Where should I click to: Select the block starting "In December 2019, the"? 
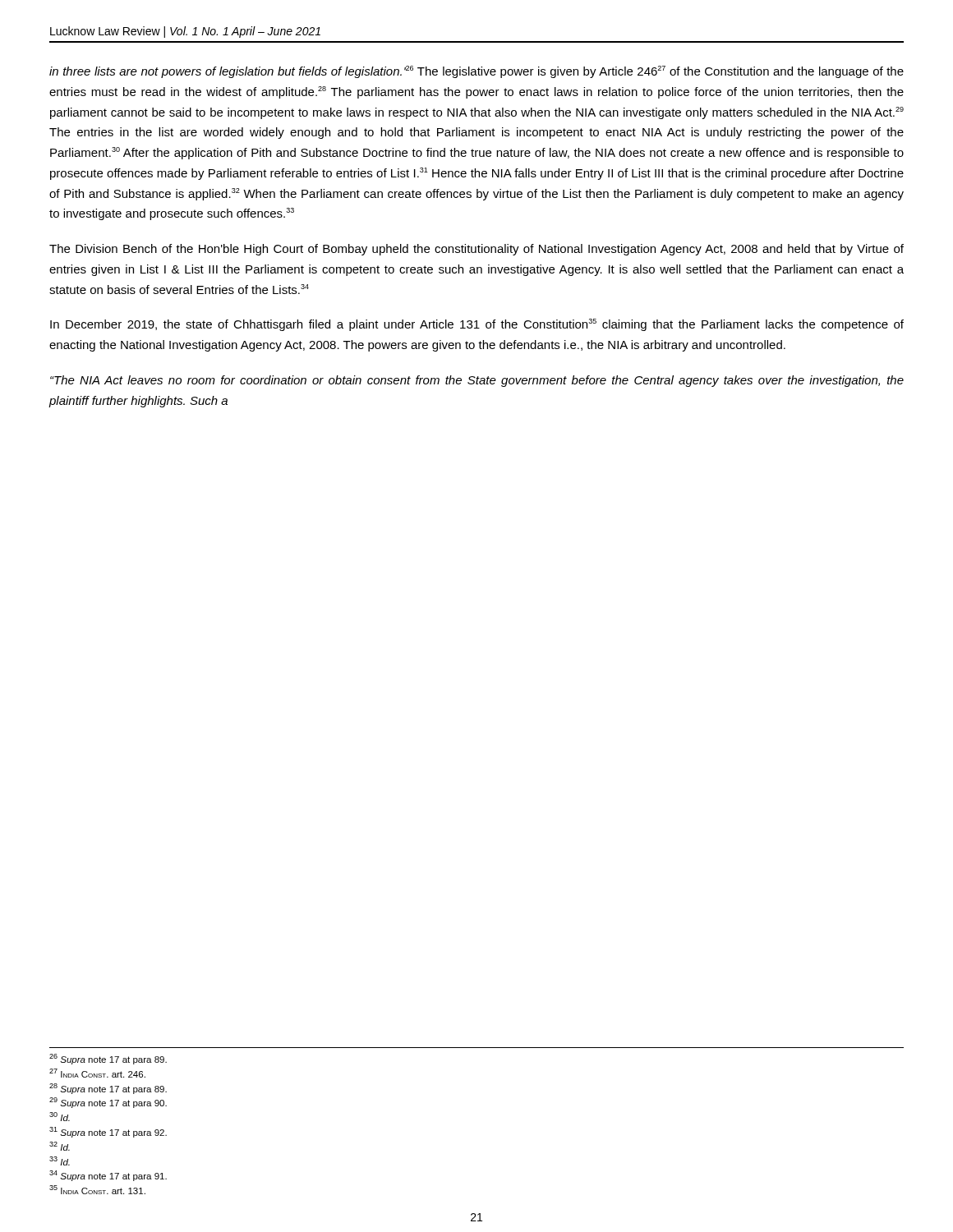pyautogui.click(x=476, y=334)
